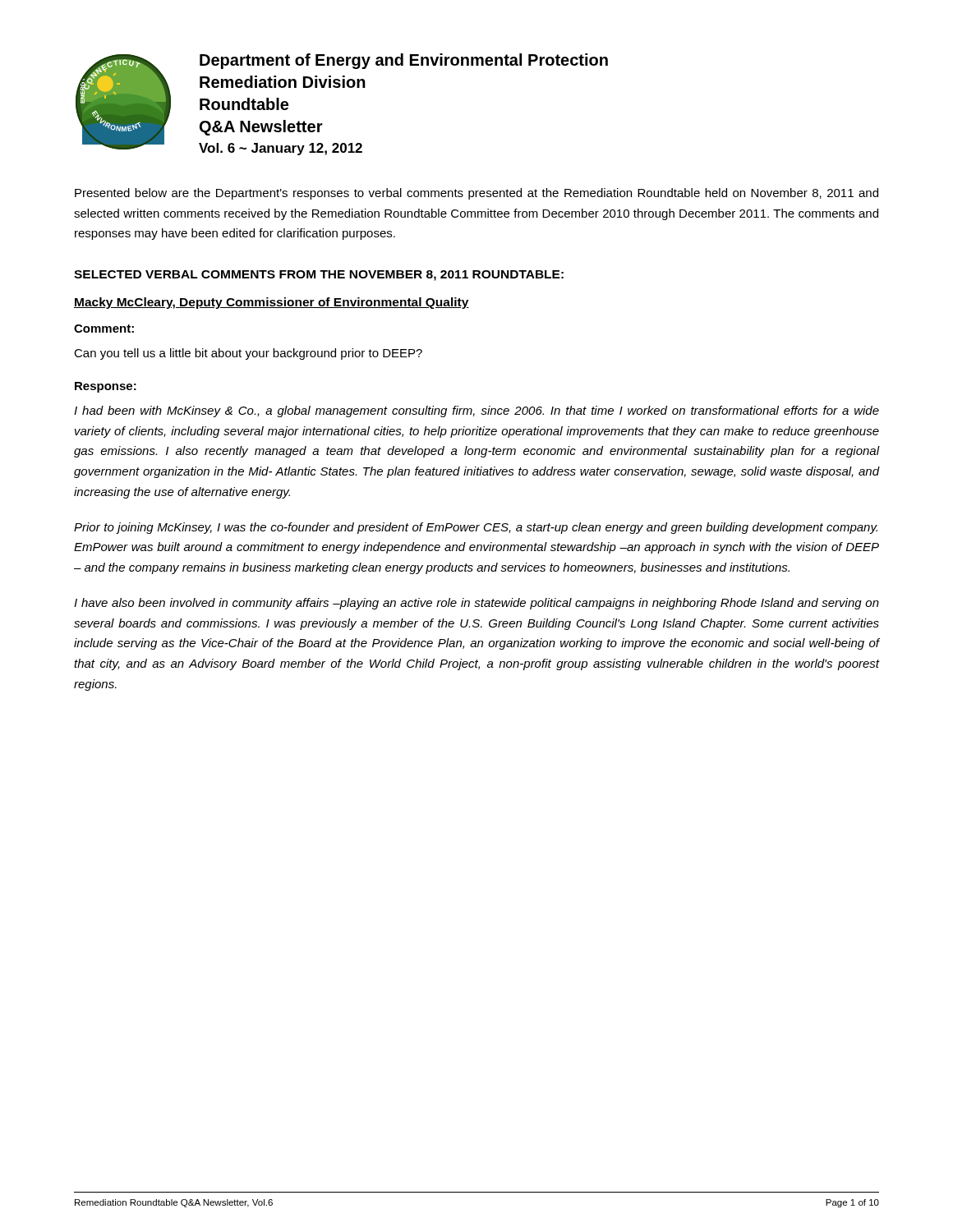
Task: Point to the block beginning "I had been"
Action: coord(476,451)
